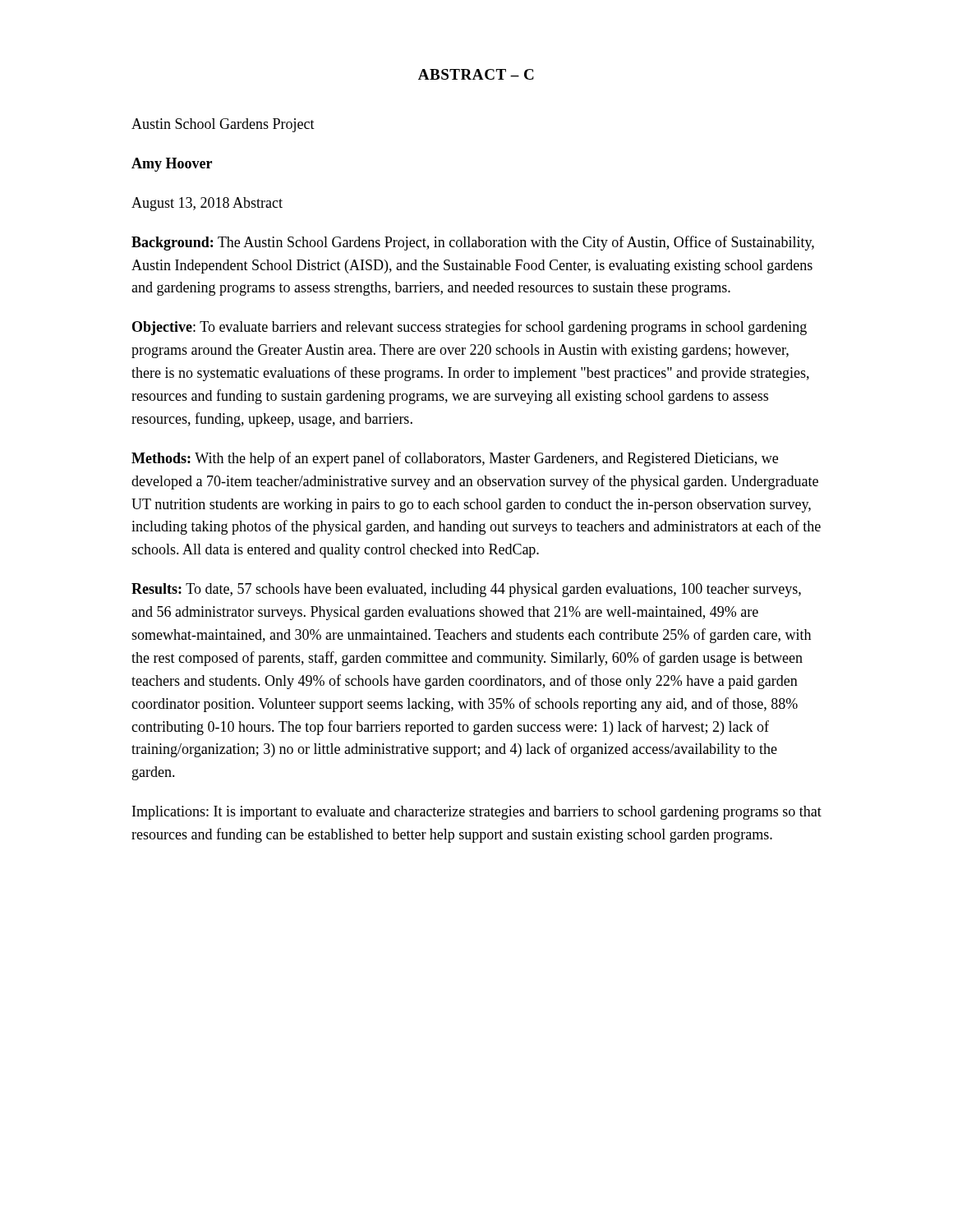Click on the text block starting "Results: To date, 57 schools have been"

tap(471, 681)
